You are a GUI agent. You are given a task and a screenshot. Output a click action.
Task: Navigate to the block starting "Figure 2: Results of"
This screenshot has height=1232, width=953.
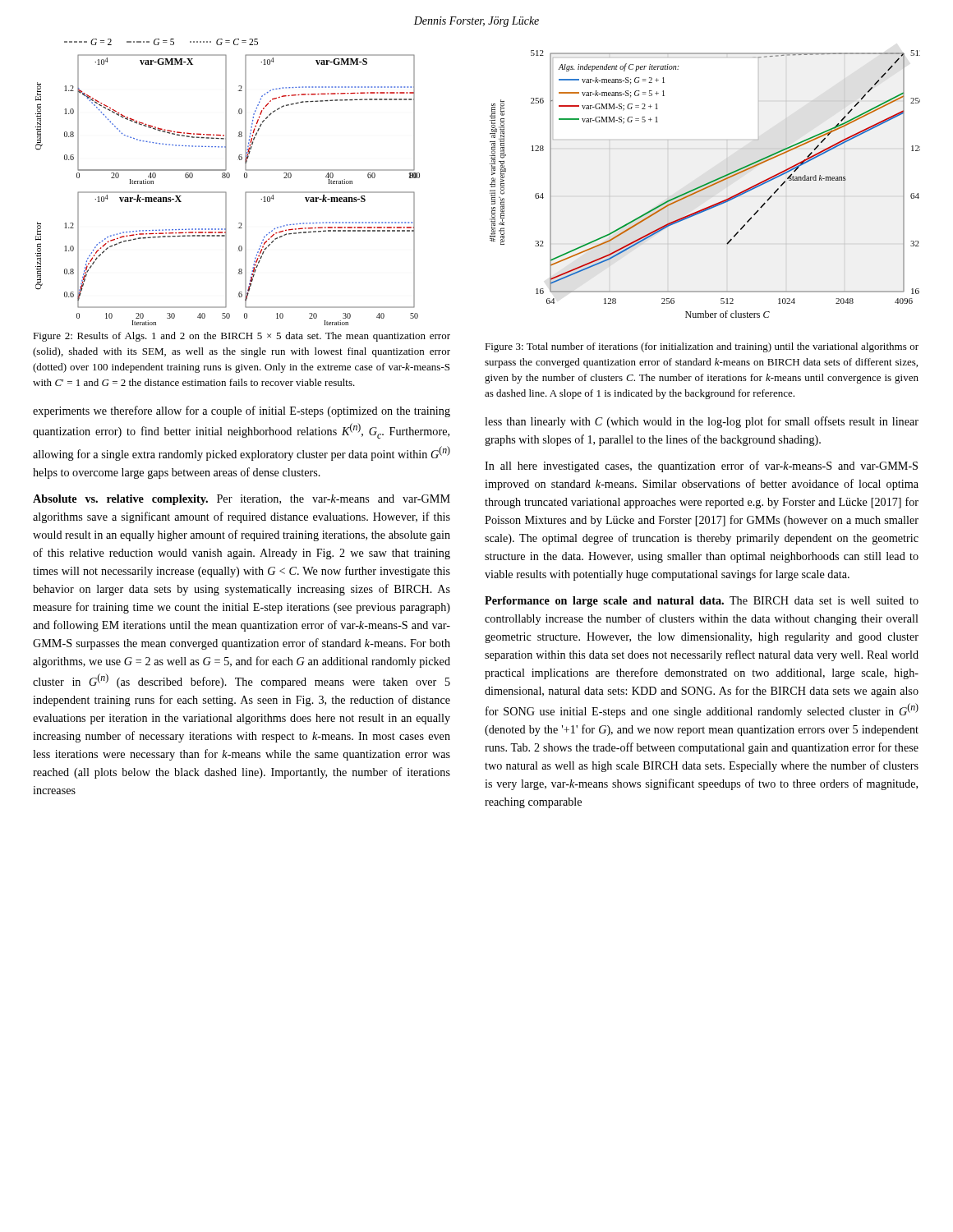coord(242,359)
